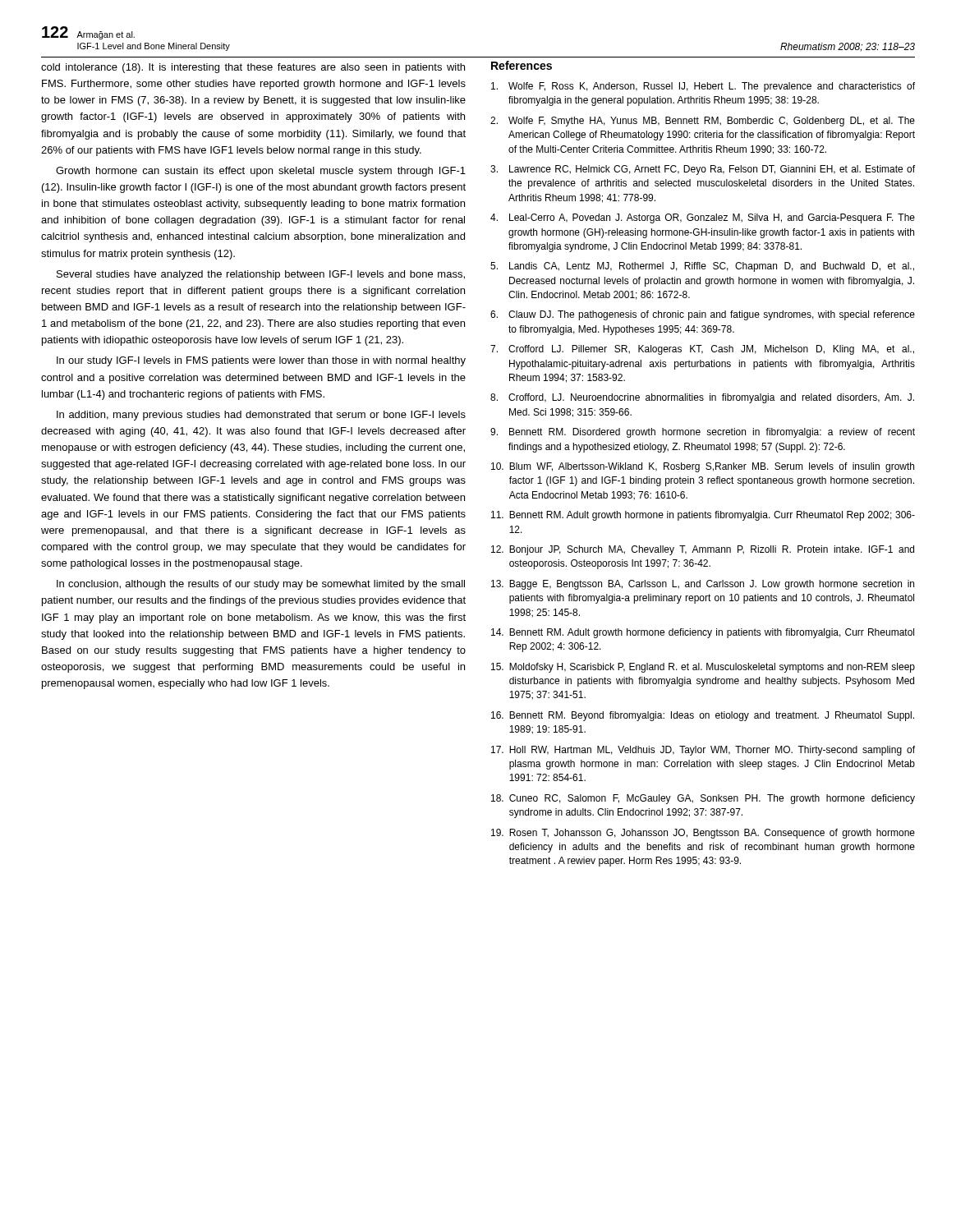Select the list item that says "8. Crofford, LJ. Neuroendocrine abnormalities"
This screenshot has width=956, height=1232.
(x=703, y=406)
